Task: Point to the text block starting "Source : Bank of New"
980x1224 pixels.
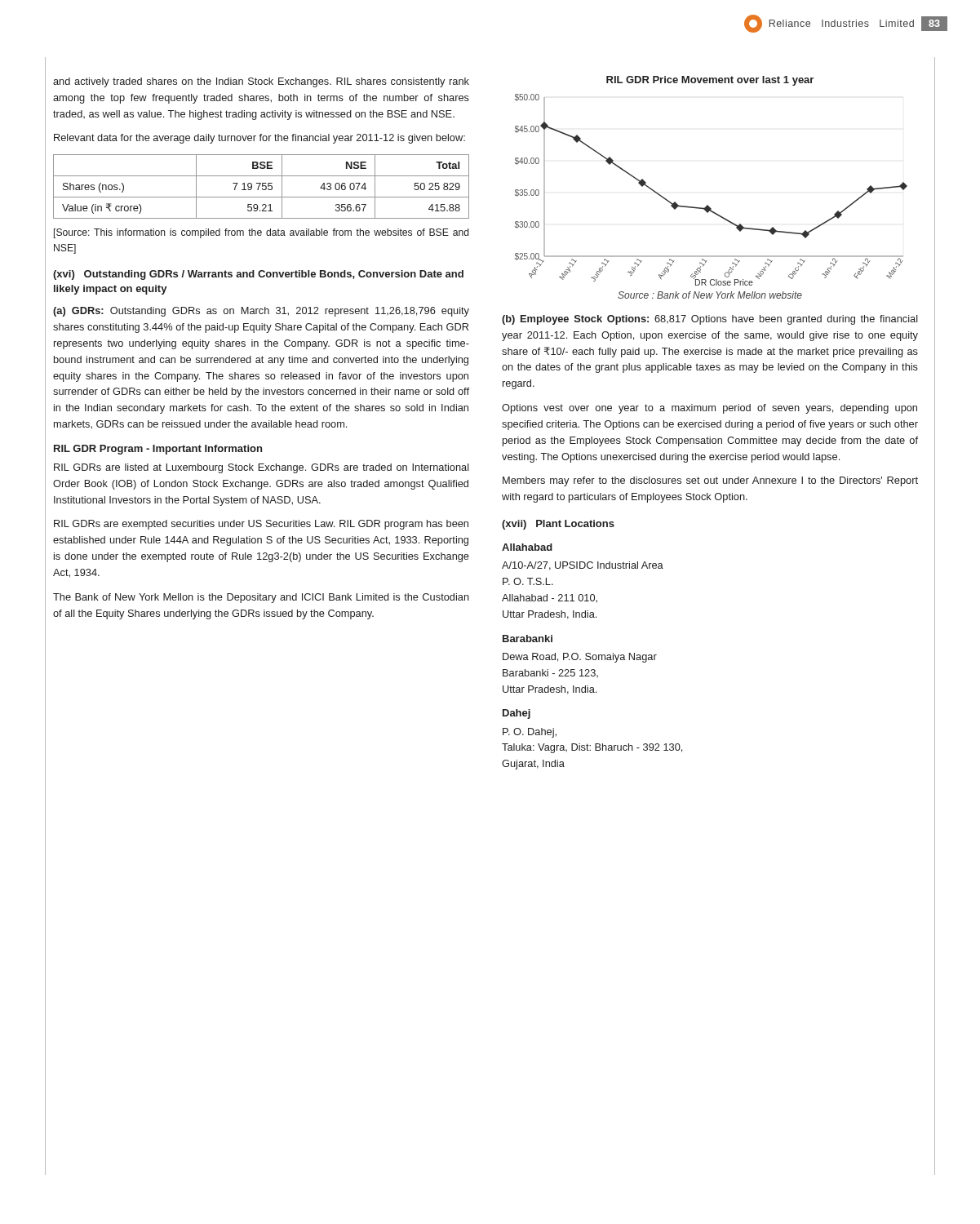Action: (x=710, y=295)
